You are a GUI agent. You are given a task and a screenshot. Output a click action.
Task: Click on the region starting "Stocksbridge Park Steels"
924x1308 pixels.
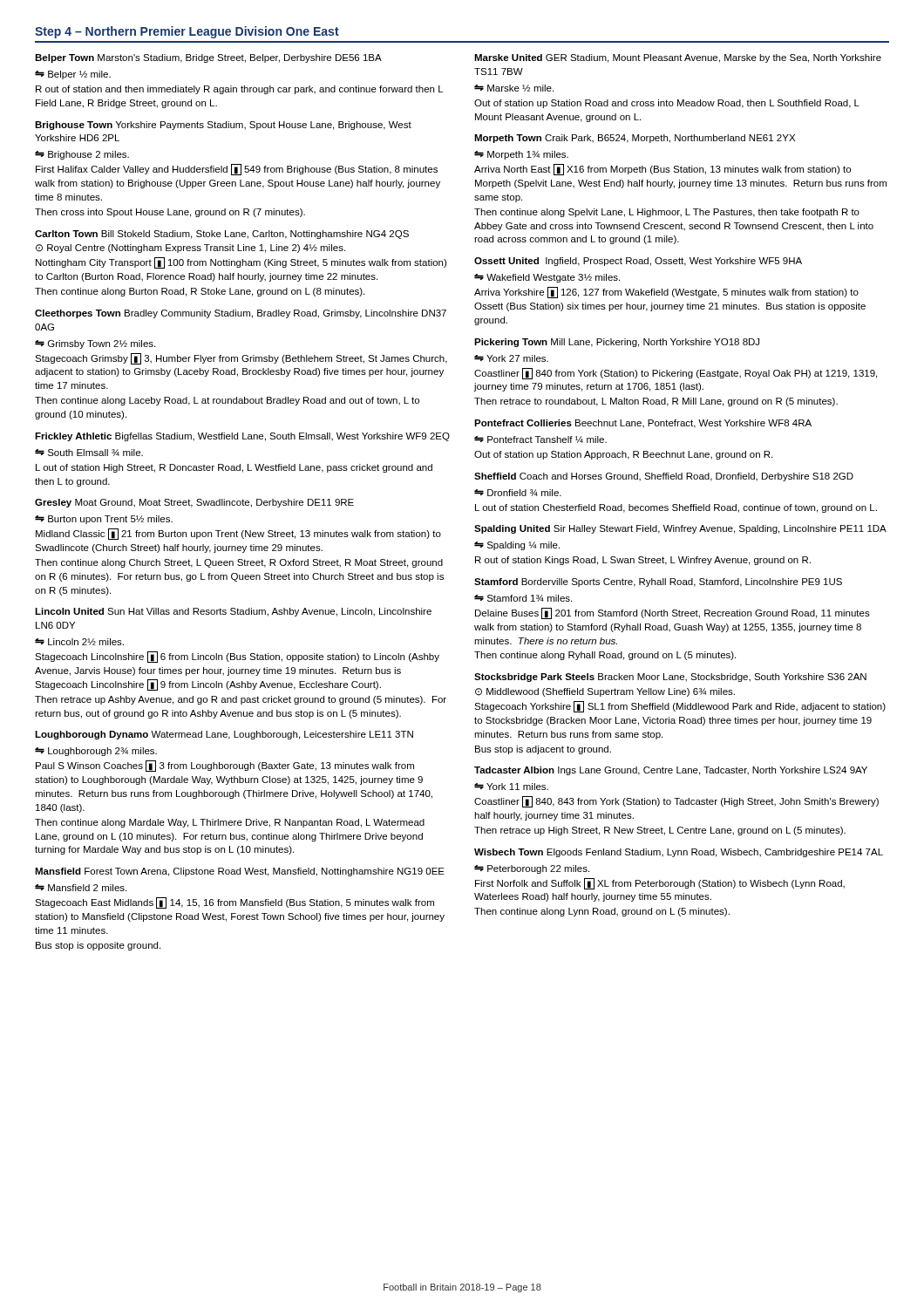[x=682, y=714]
